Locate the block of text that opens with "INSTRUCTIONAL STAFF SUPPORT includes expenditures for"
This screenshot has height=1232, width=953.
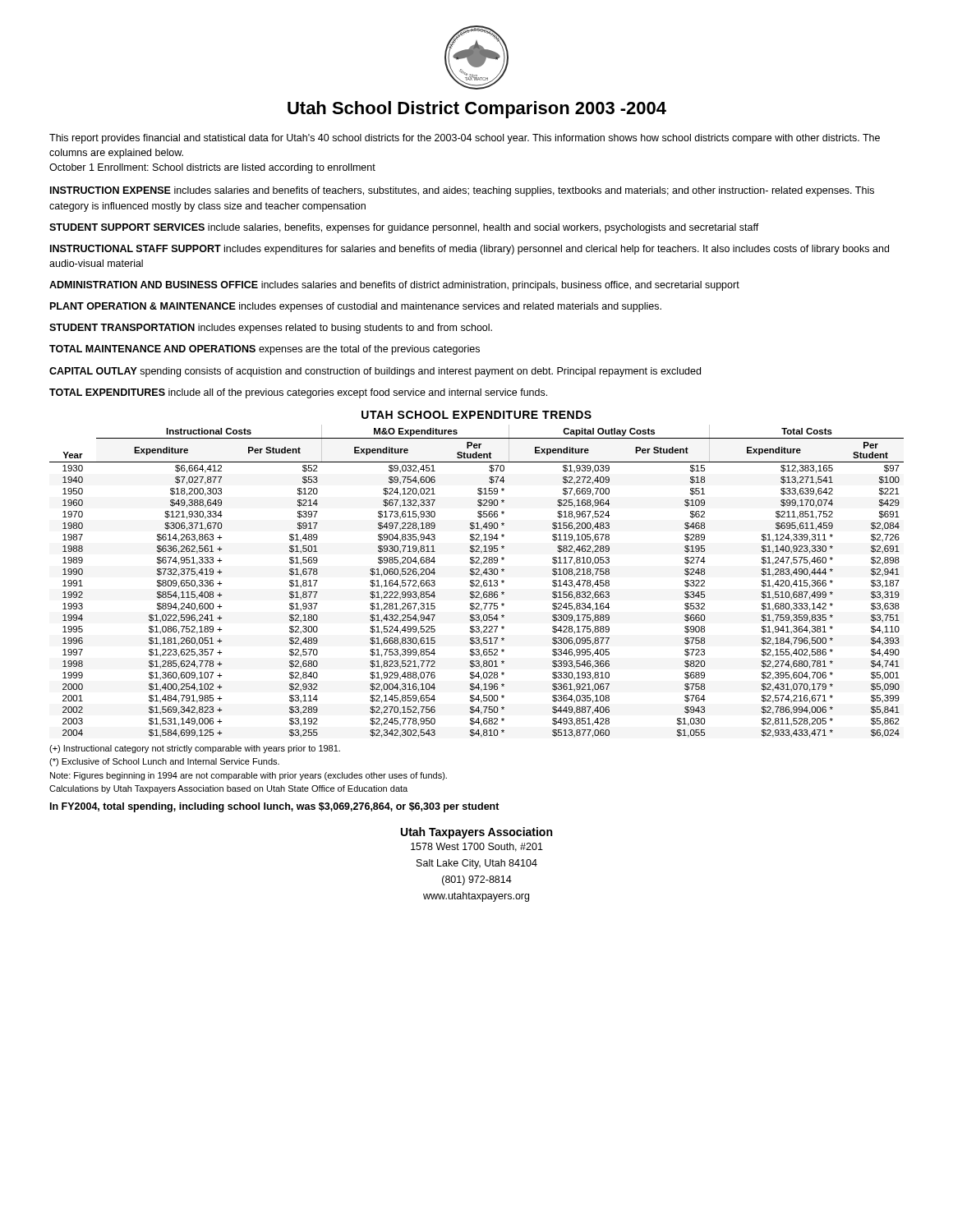[469, 256]
